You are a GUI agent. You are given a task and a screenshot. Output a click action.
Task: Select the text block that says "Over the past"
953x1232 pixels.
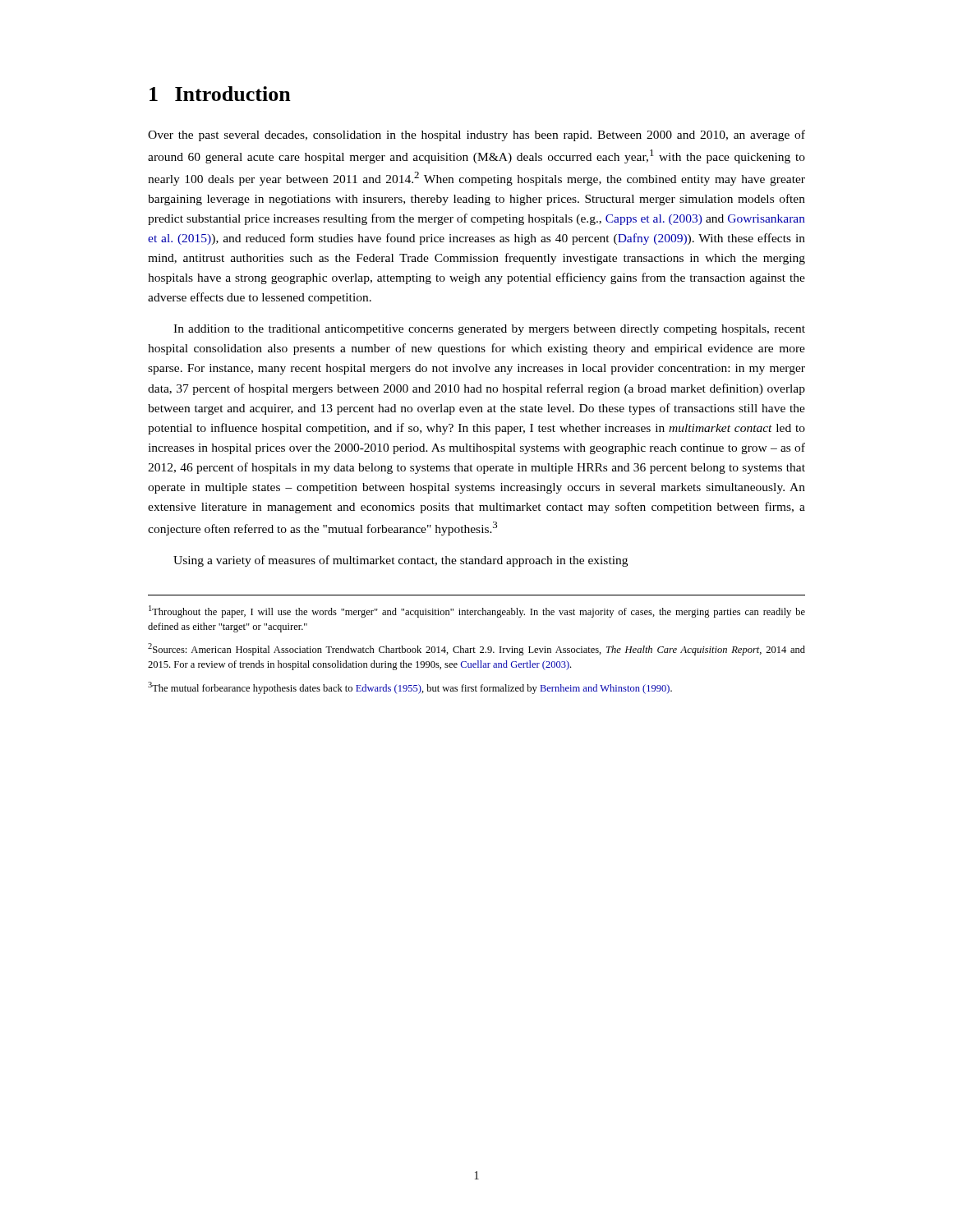click(476, 216)
